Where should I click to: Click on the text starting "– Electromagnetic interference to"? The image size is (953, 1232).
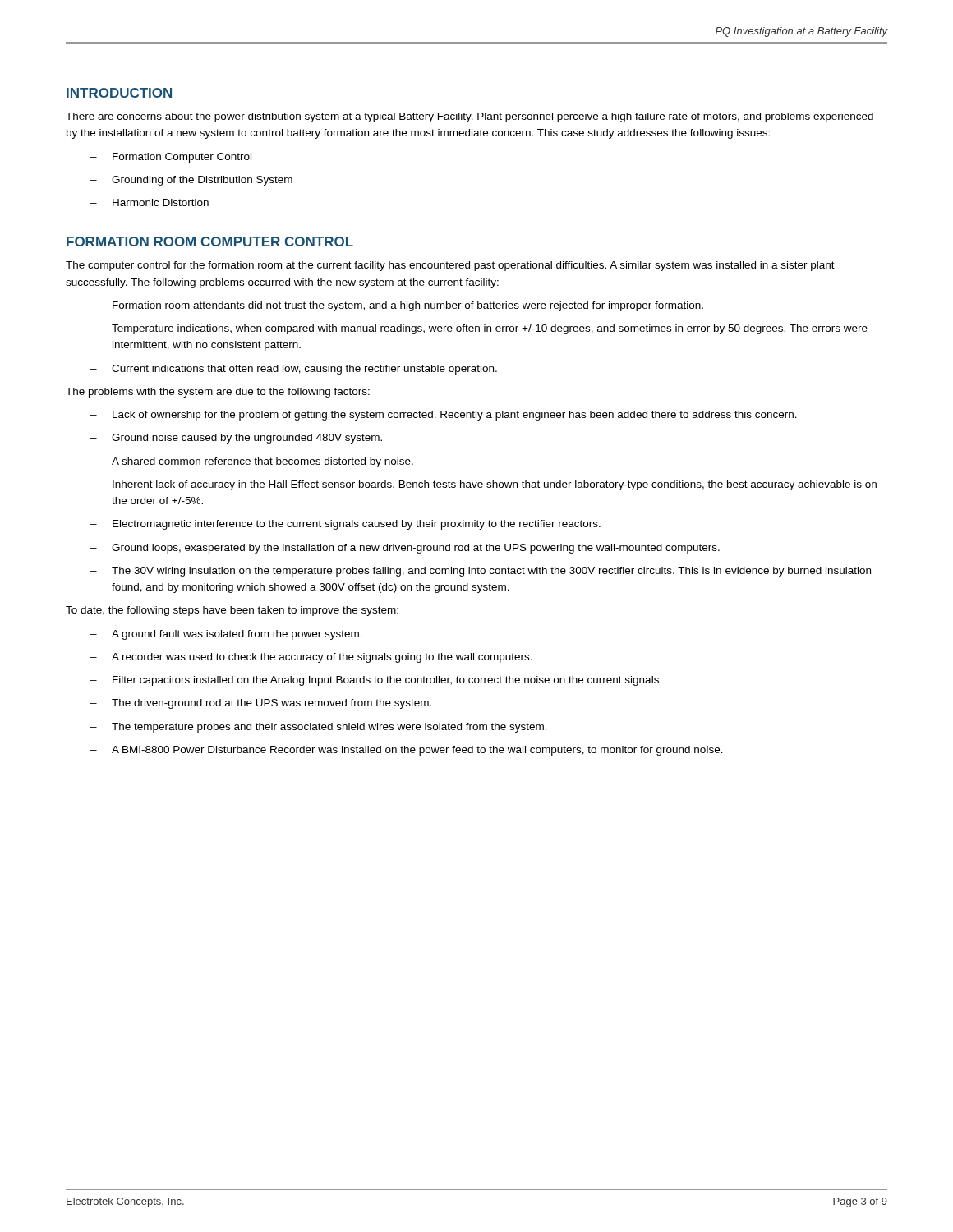coord(489,524)
